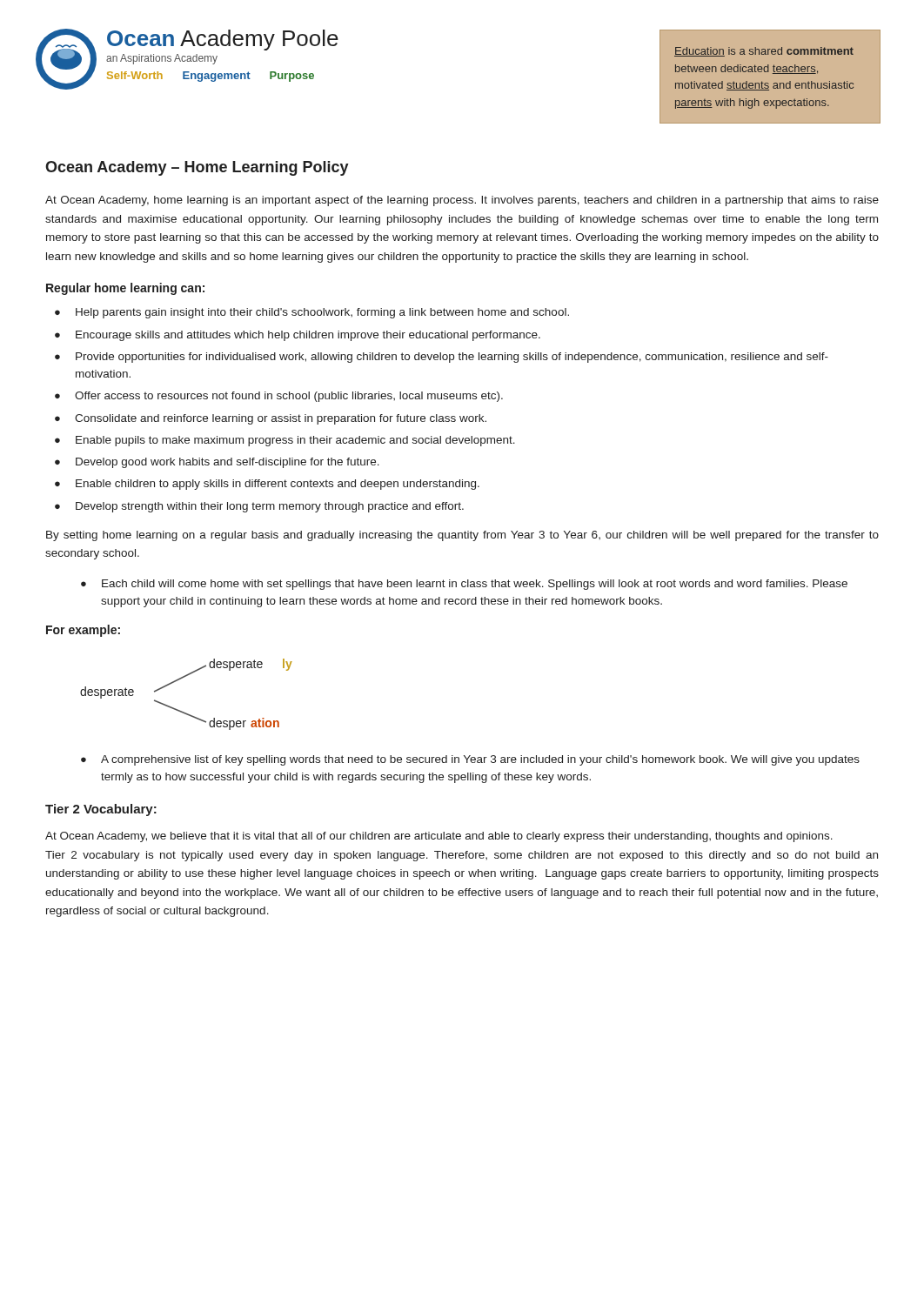The image size is (924, 1305).
Task: Click on the passage starting "Ocean Academy – Home Learning"
Action: 197,167
